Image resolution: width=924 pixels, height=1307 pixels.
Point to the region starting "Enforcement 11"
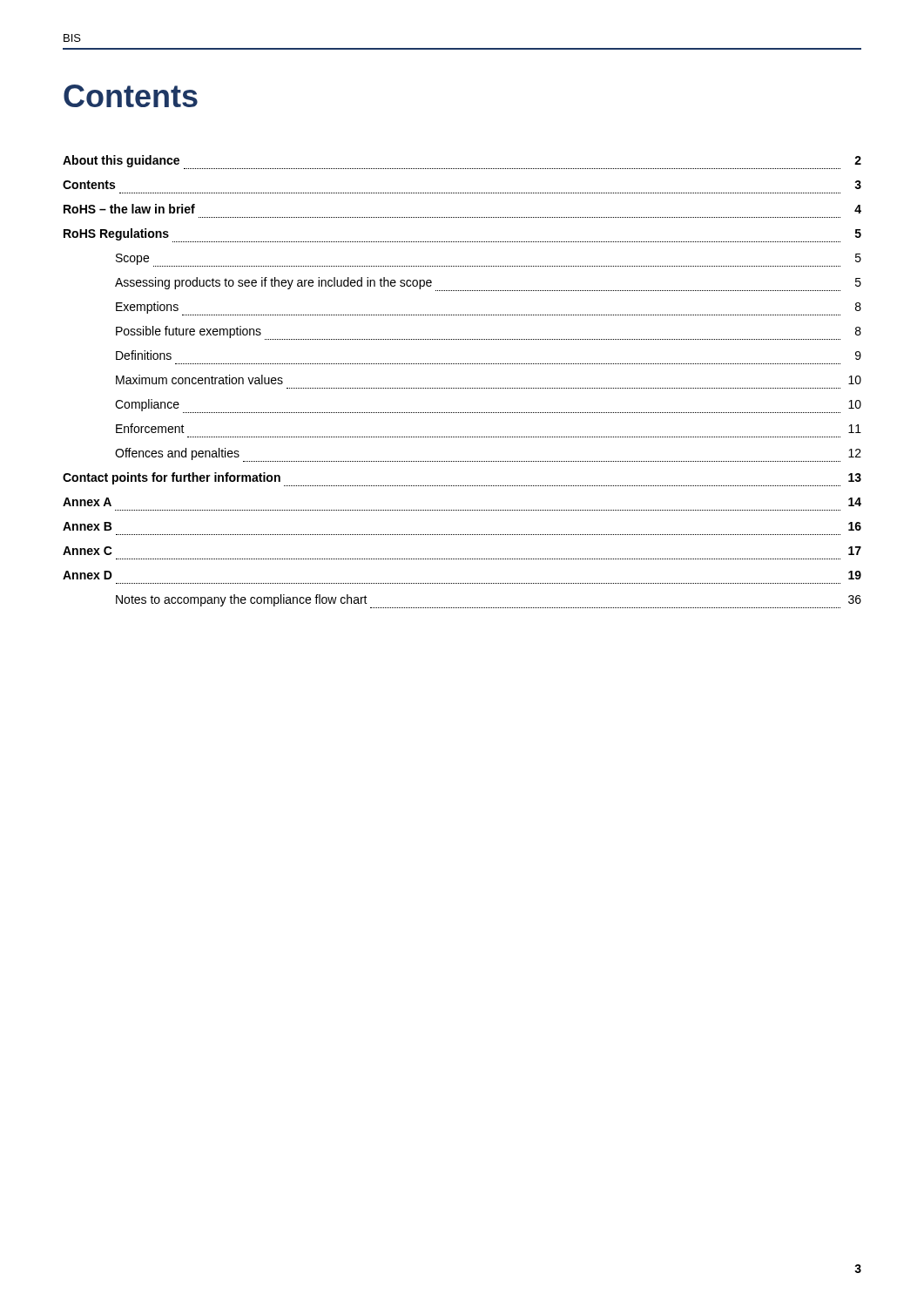point(488,429)
